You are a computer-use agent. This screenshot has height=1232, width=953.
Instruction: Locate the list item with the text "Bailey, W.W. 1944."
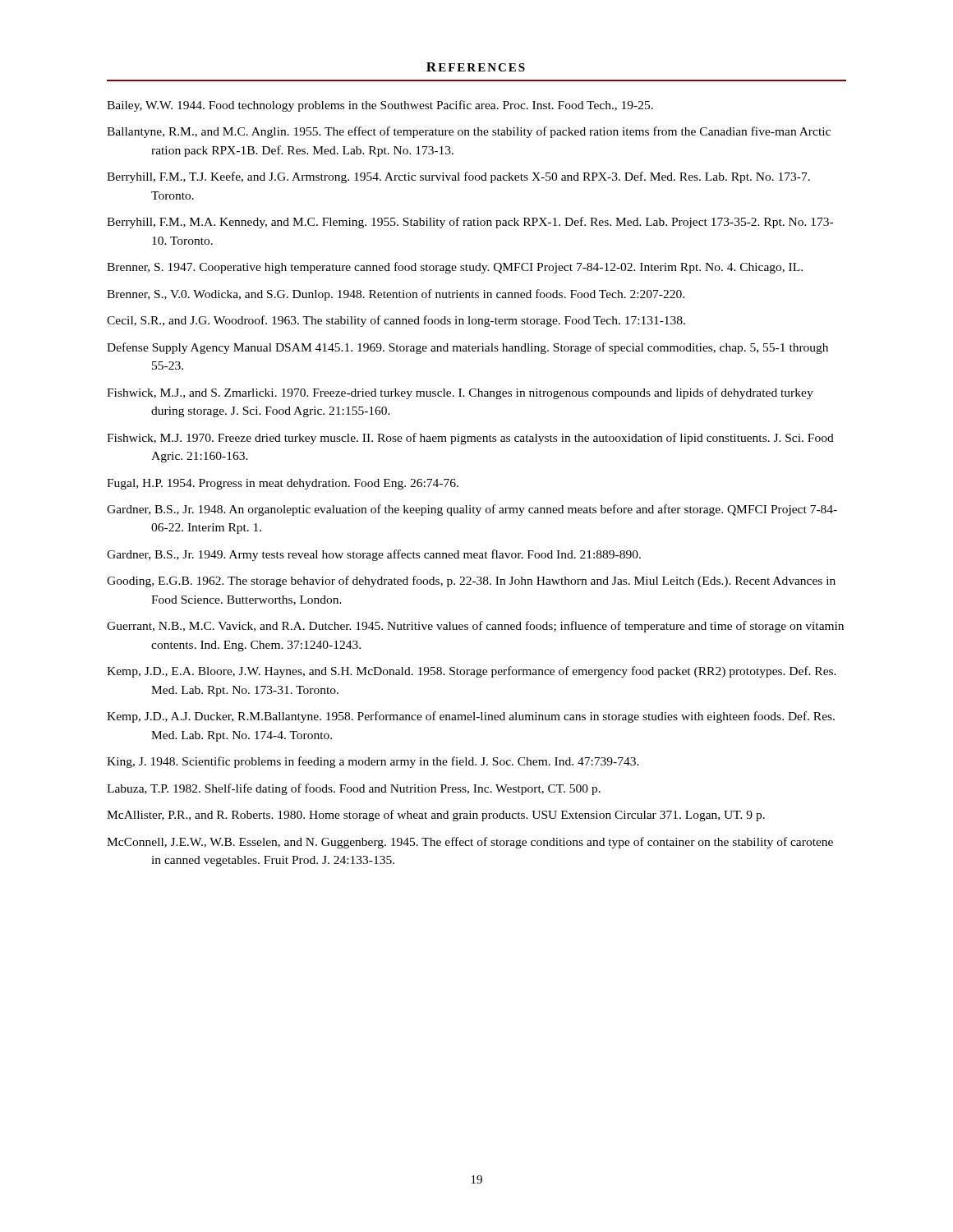click(380, 105)
